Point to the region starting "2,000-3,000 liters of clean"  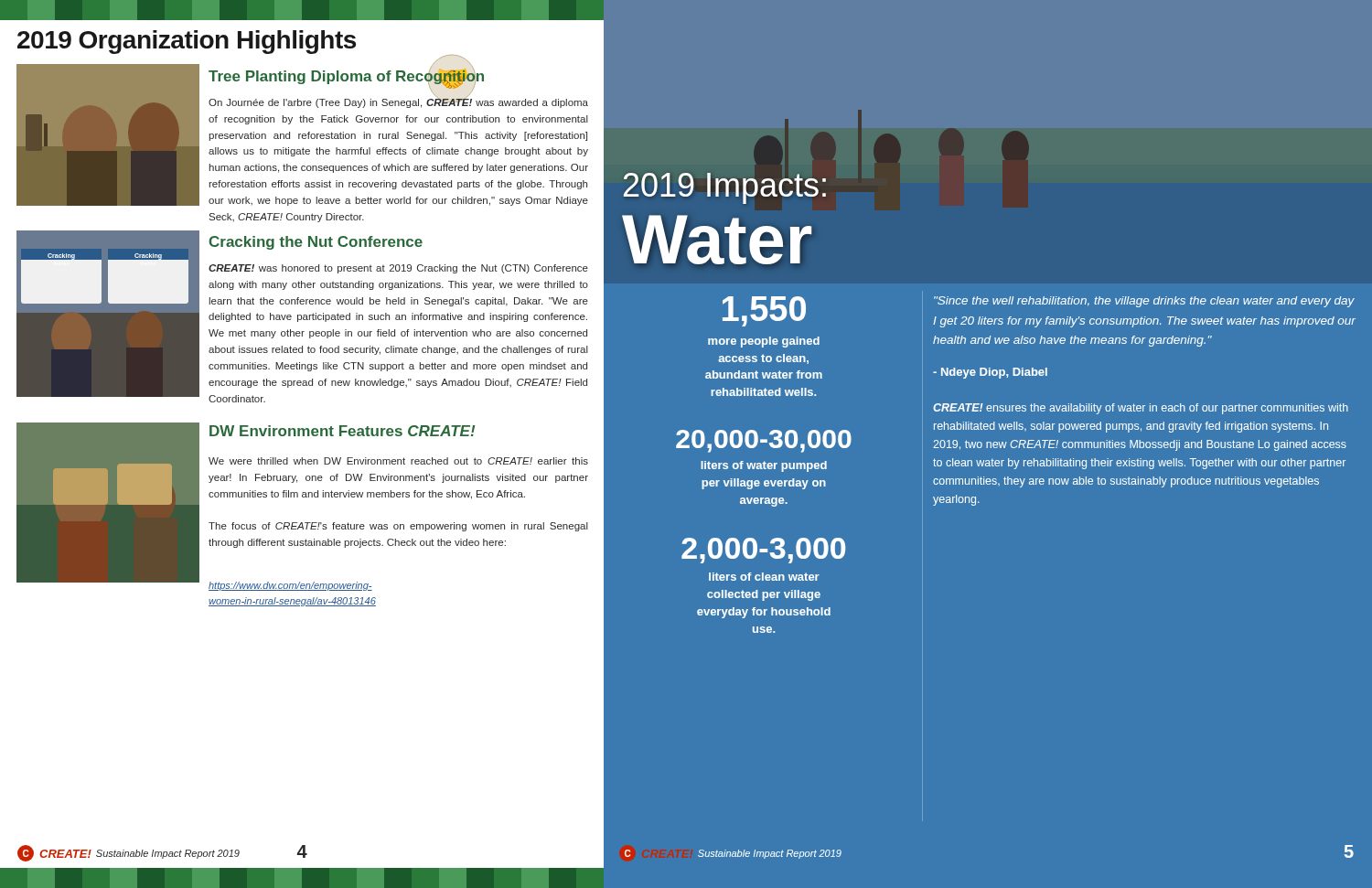[764, 584]
